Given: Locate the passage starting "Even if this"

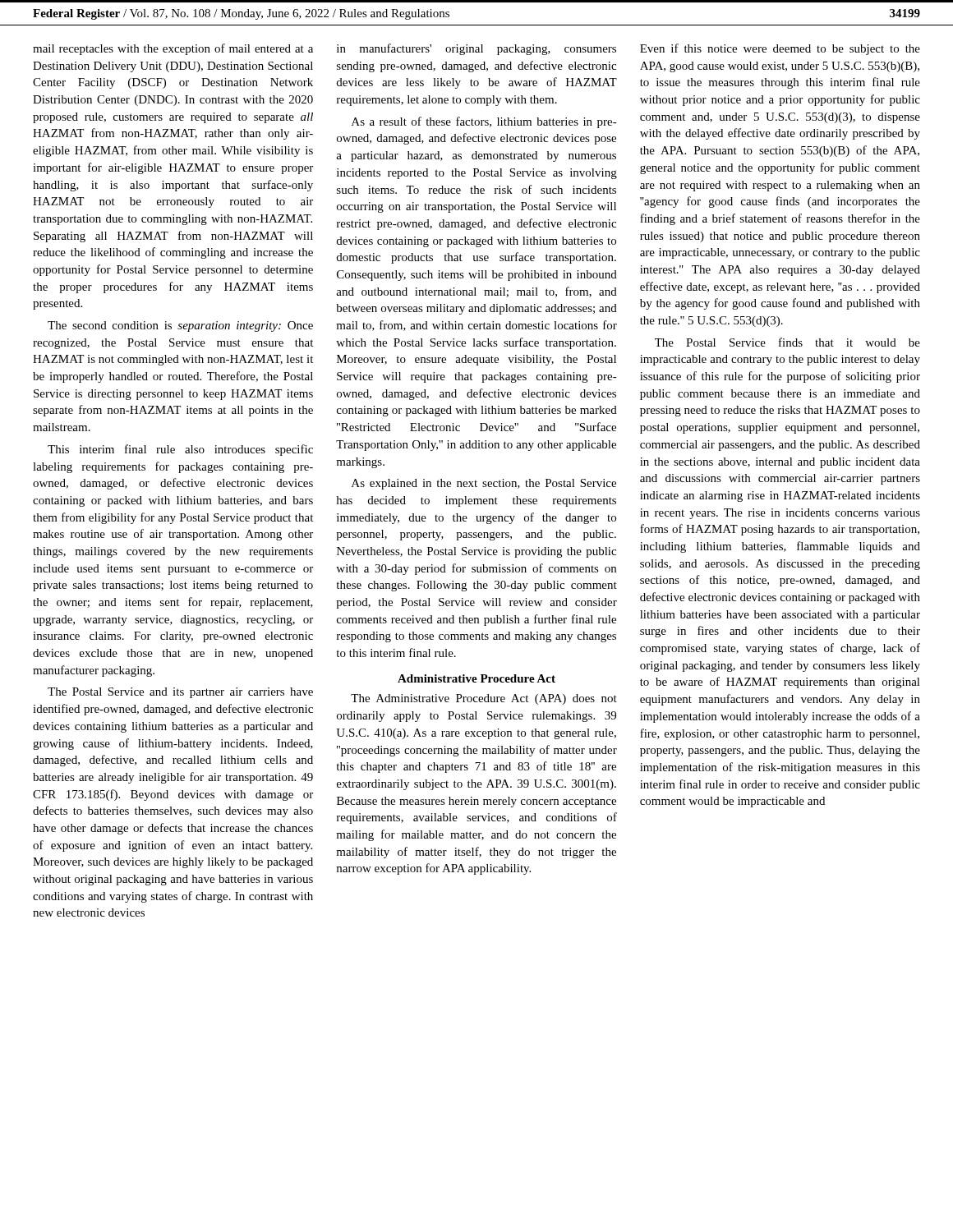Looking at the screenshot, I should pyautogui.click(x=780, y=185).
